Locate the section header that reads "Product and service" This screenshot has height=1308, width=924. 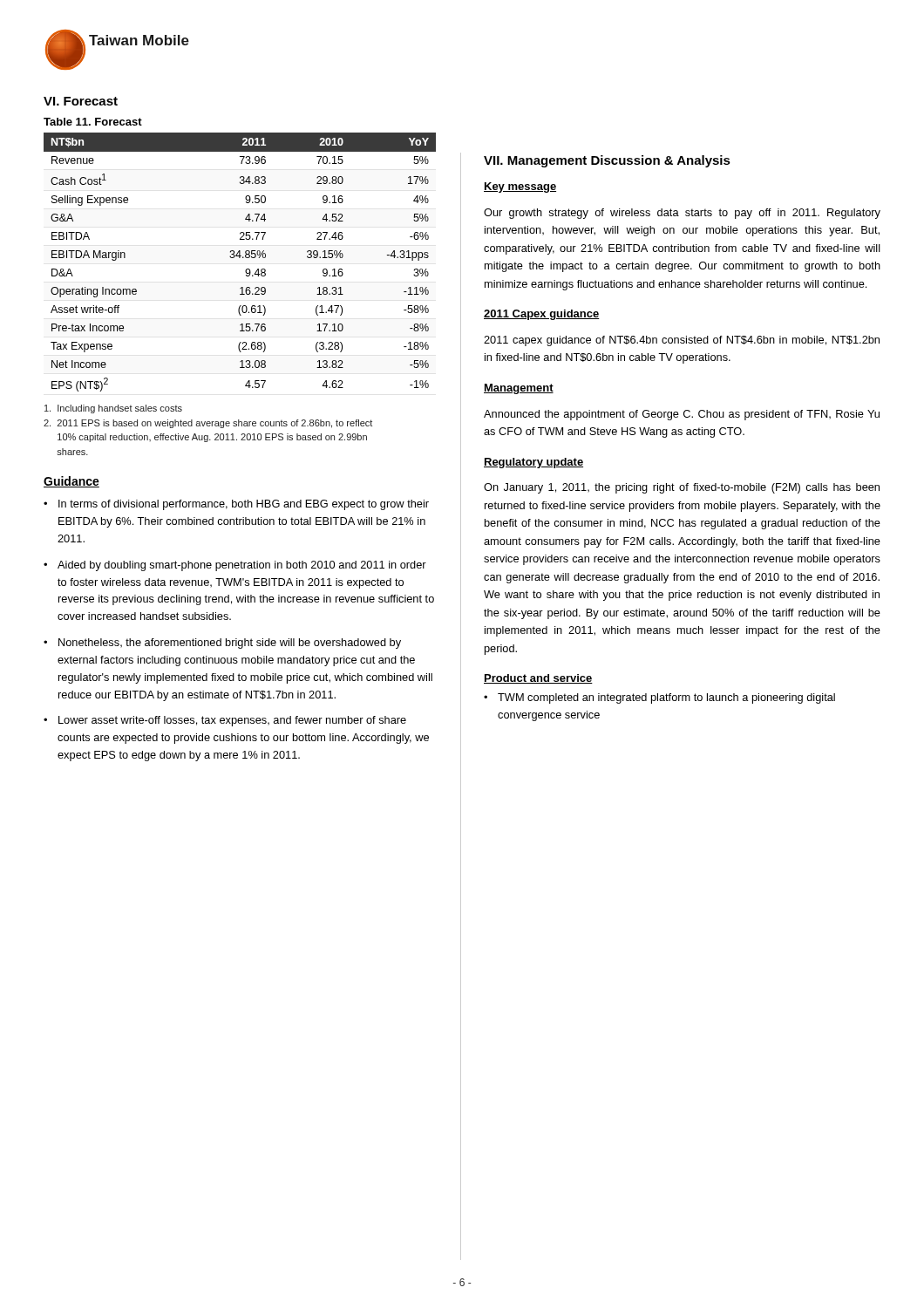(x=538, y=678)
